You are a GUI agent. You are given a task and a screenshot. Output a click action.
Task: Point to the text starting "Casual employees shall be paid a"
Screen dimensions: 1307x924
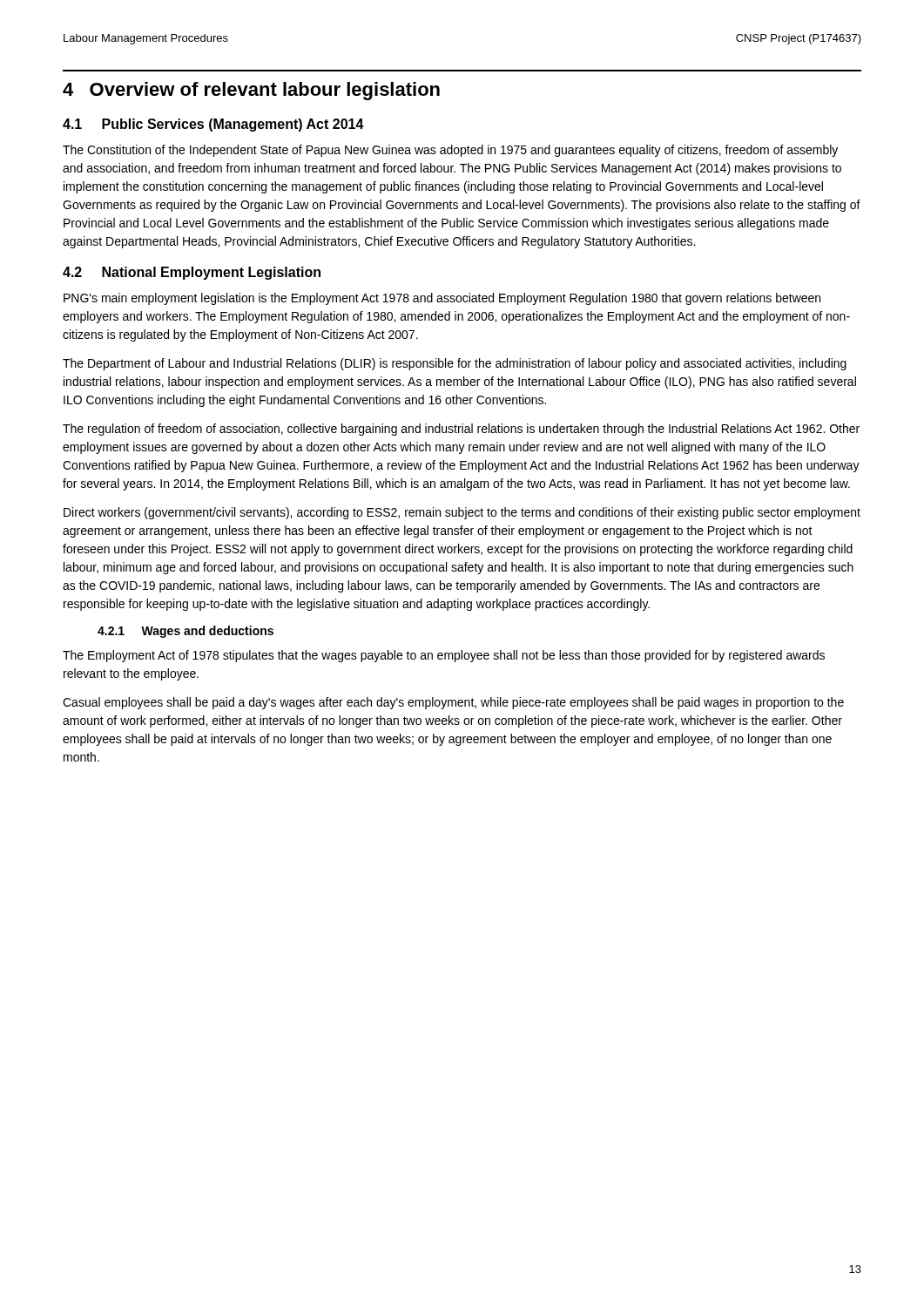(x=462, y=730)
